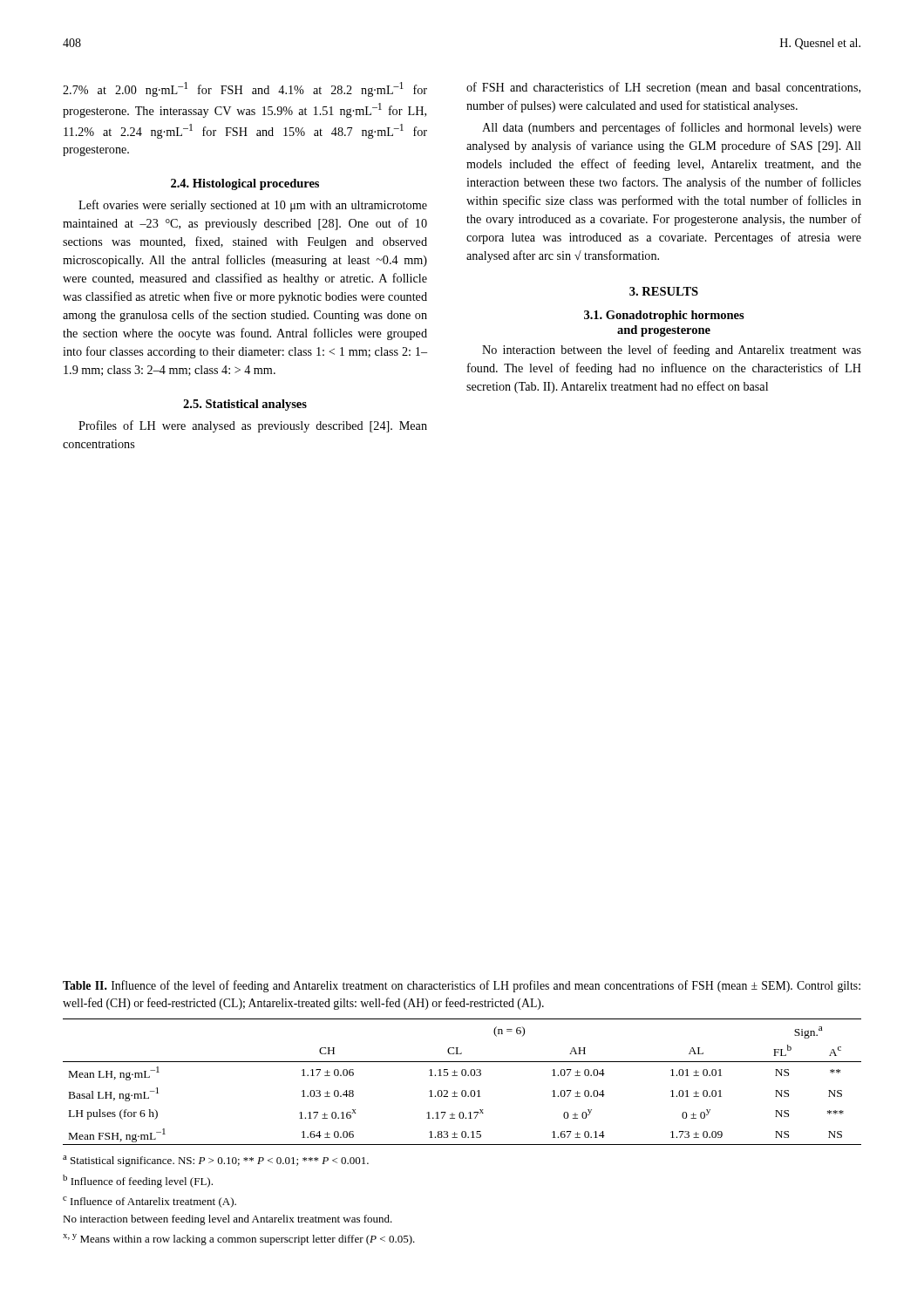Locate the text block starting "2.4. Histological procedures"
Viewport: 924px width, 1308px height.
click(x=245, y=183)
